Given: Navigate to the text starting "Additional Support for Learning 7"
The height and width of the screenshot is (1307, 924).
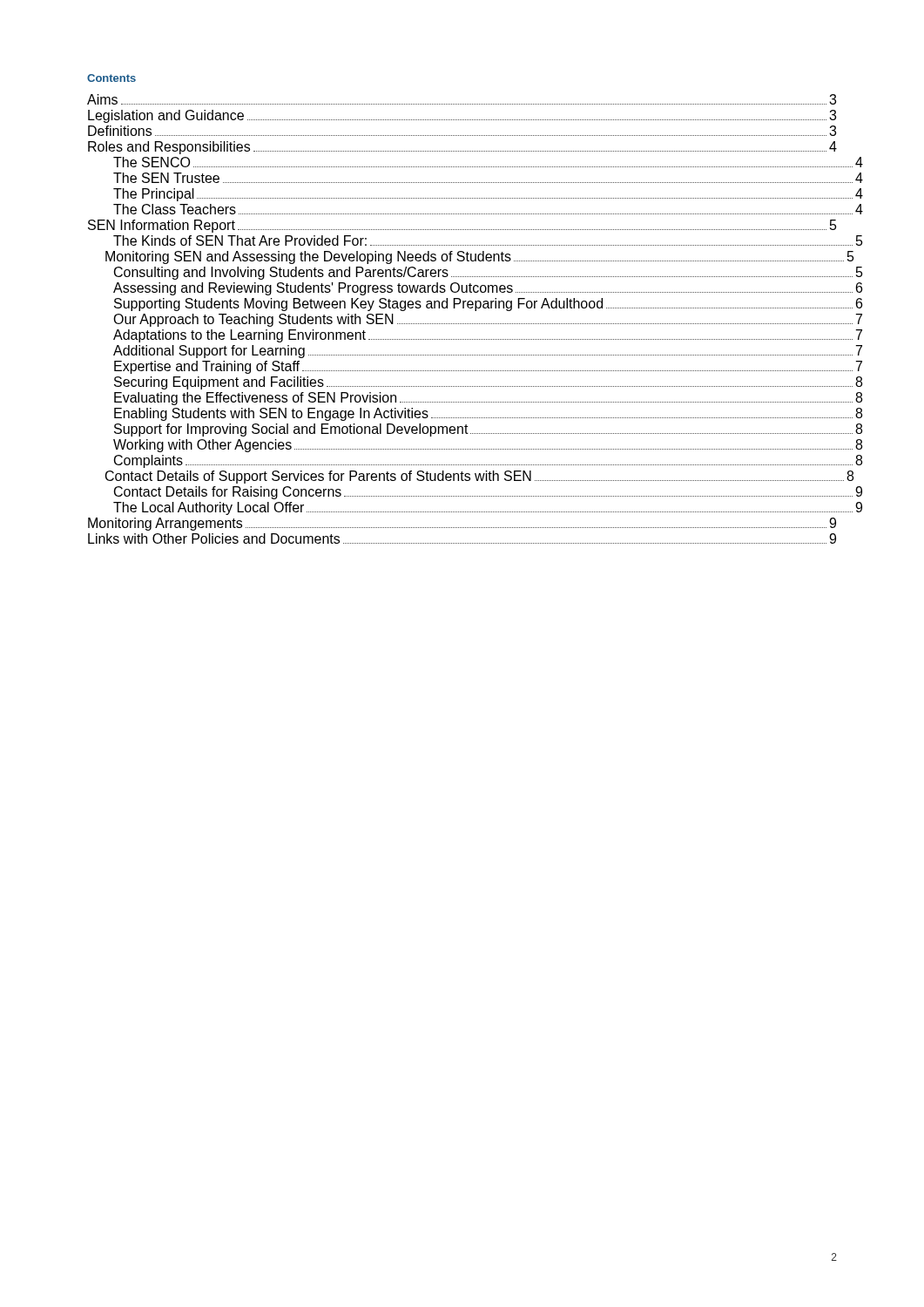Looking at the screenshot, I should click(462, 351).
